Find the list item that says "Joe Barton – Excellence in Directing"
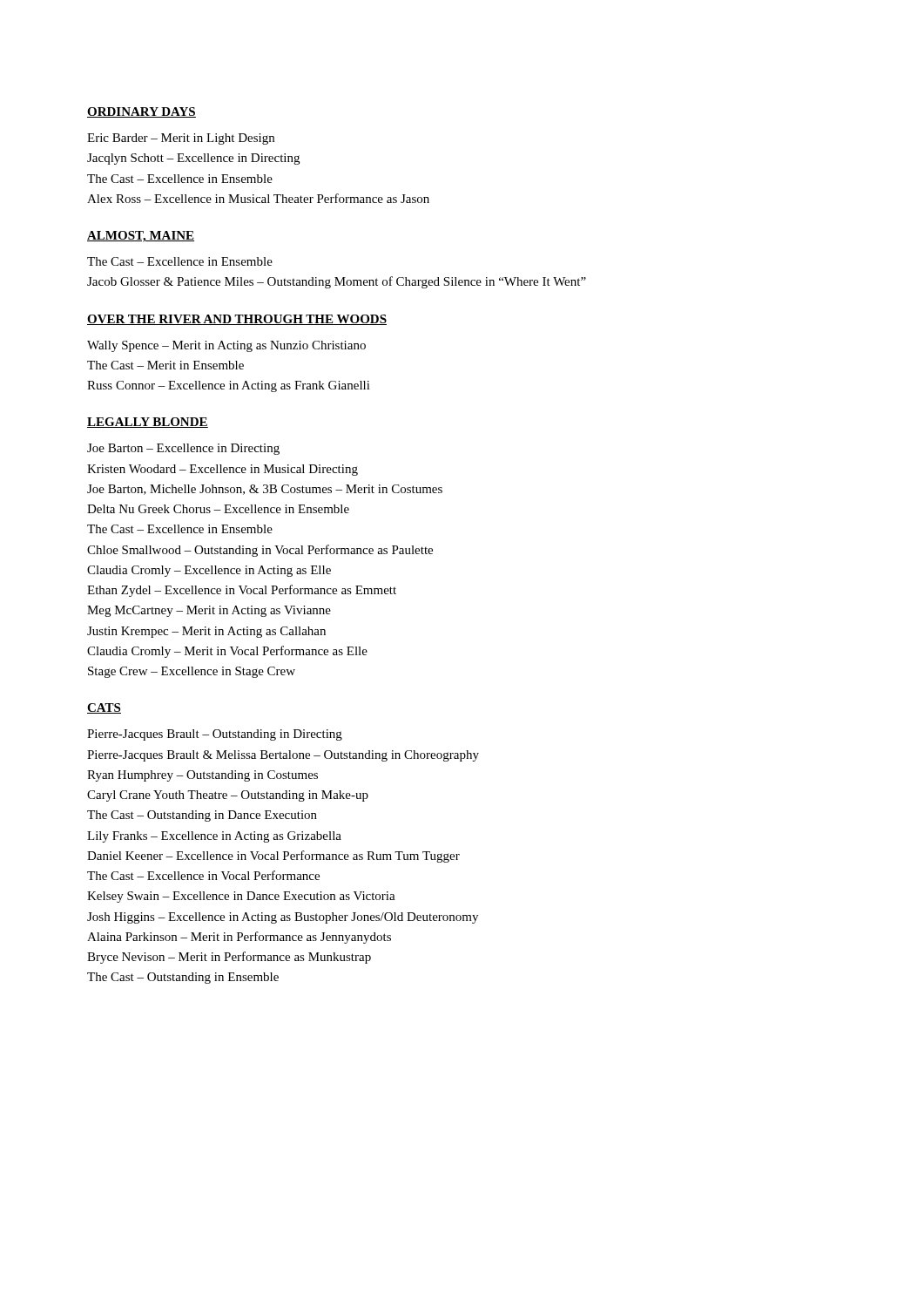This screenshot has height=1307, width=924. 183,448
